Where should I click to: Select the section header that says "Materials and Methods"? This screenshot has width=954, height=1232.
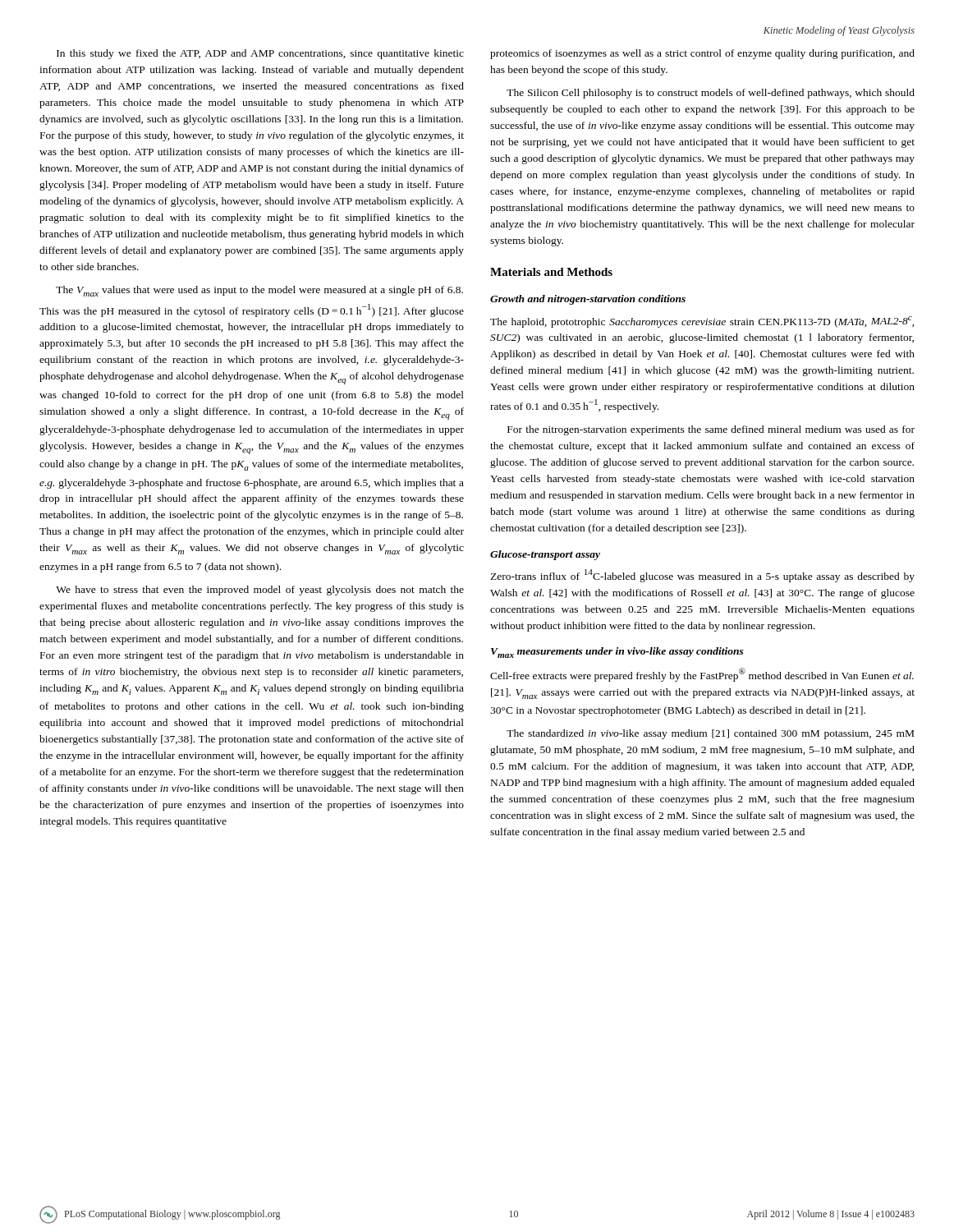tap(551, 272)
